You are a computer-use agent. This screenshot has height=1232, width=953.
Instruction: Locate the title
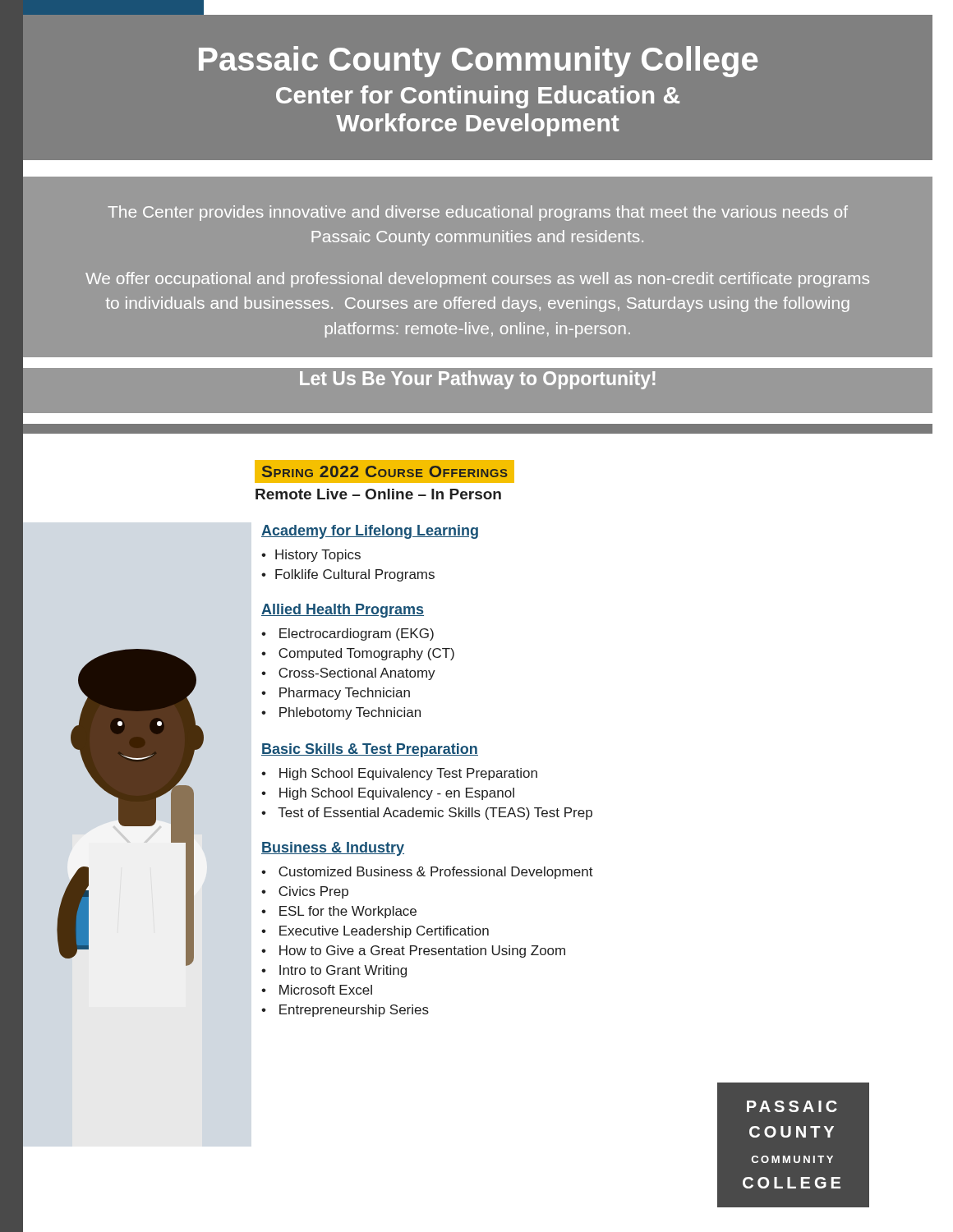click(x=478, y=89)
